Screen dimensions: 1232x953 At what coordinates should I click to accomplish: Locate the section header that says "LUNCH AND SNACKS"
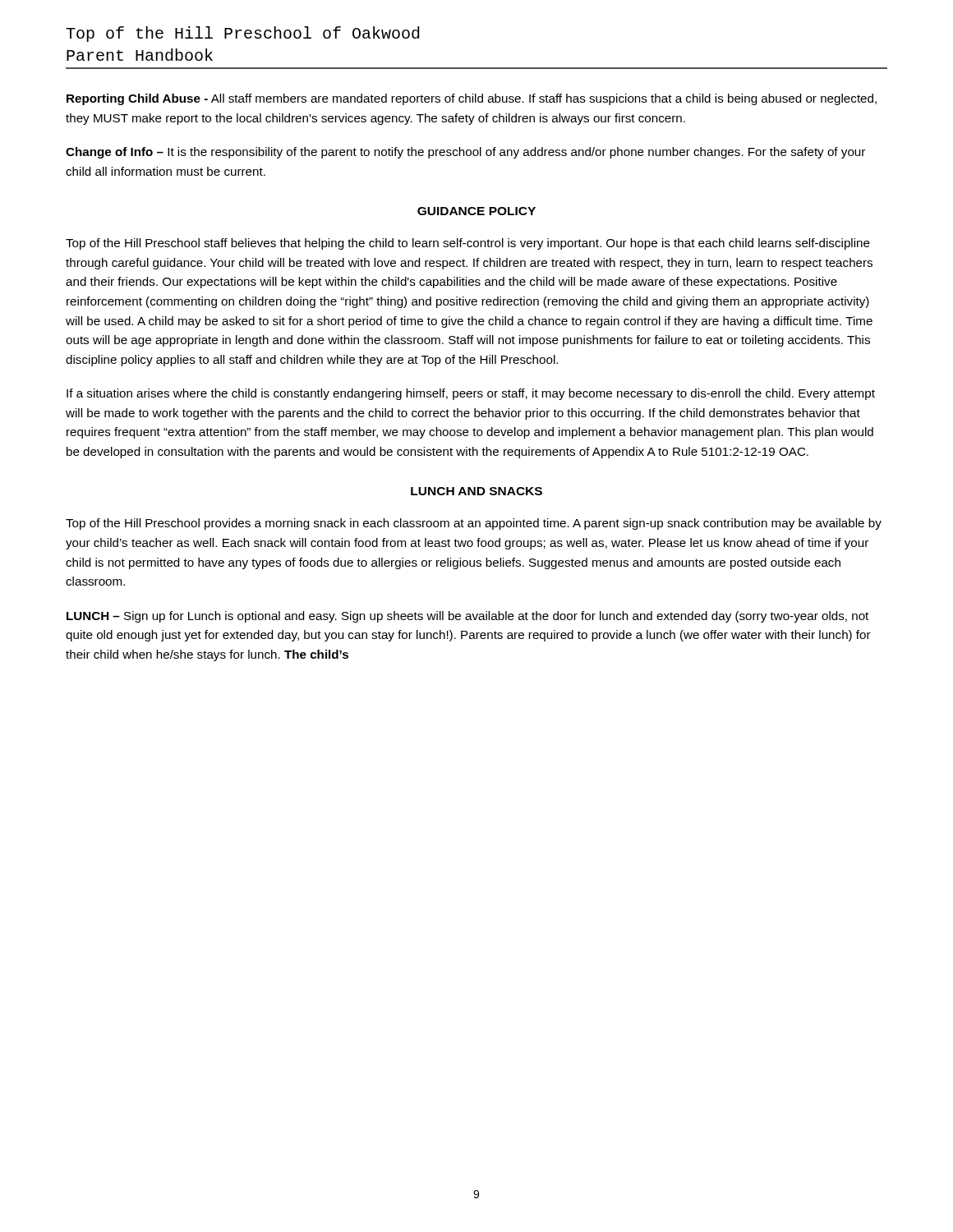476,491
